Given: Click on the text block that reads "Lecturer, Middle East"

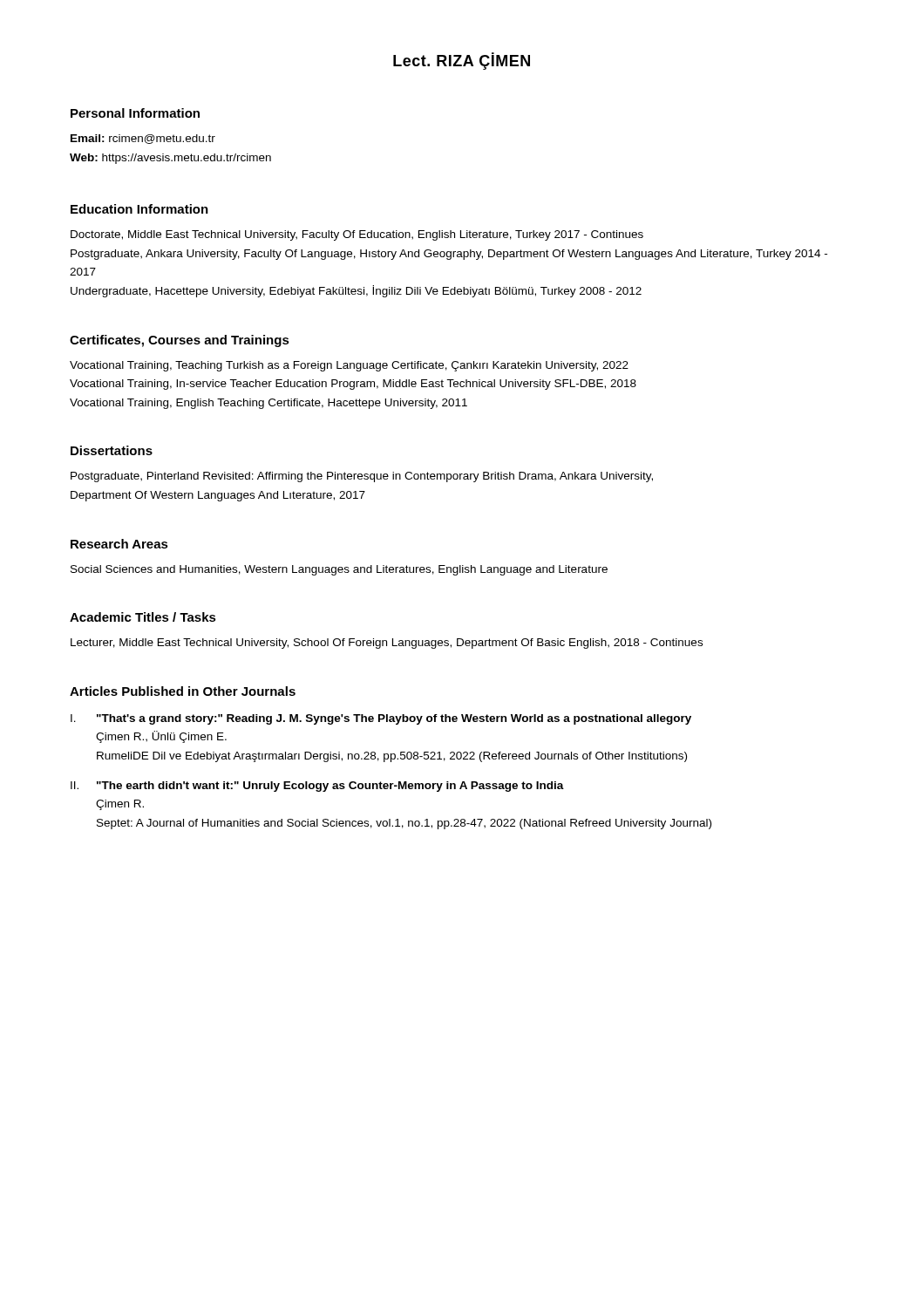Looking at the screenshot, I should [386, 642].
